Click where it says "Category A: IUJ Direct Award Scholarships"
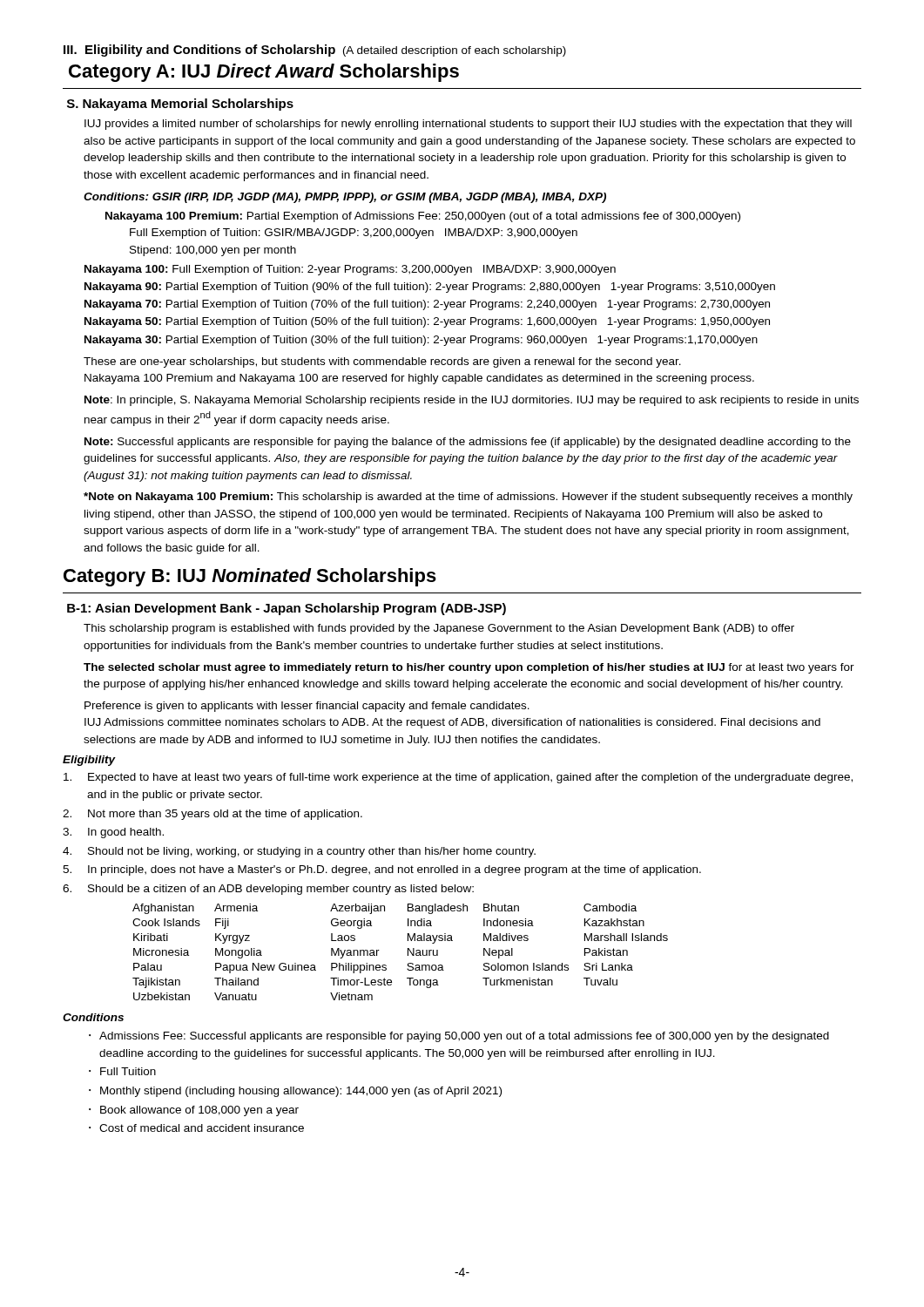This screenshot has width=924, height=1307. pos(261,71)
